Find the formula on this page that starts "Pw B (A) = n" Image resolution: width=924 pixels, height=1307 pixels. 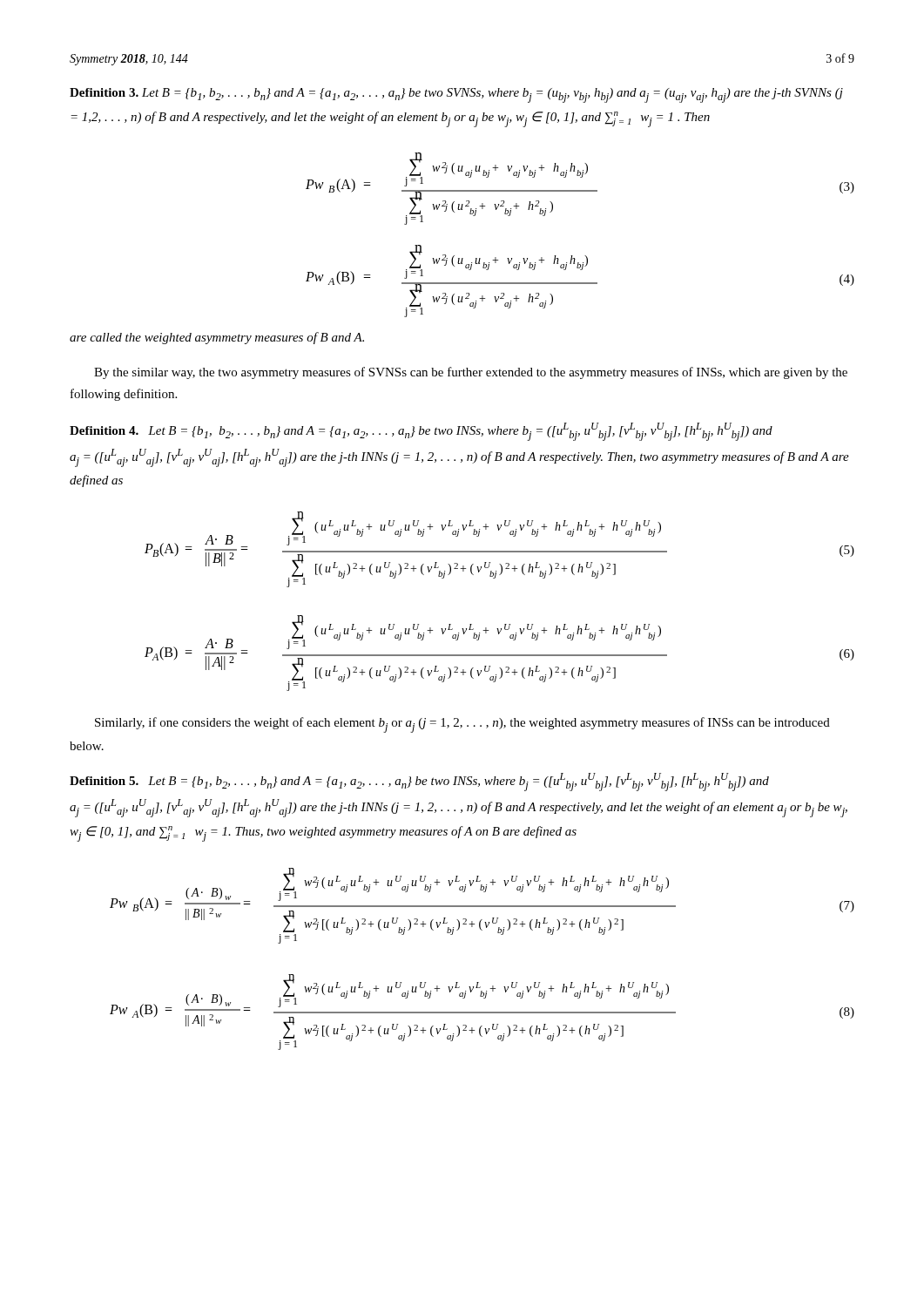pos(567,187)
